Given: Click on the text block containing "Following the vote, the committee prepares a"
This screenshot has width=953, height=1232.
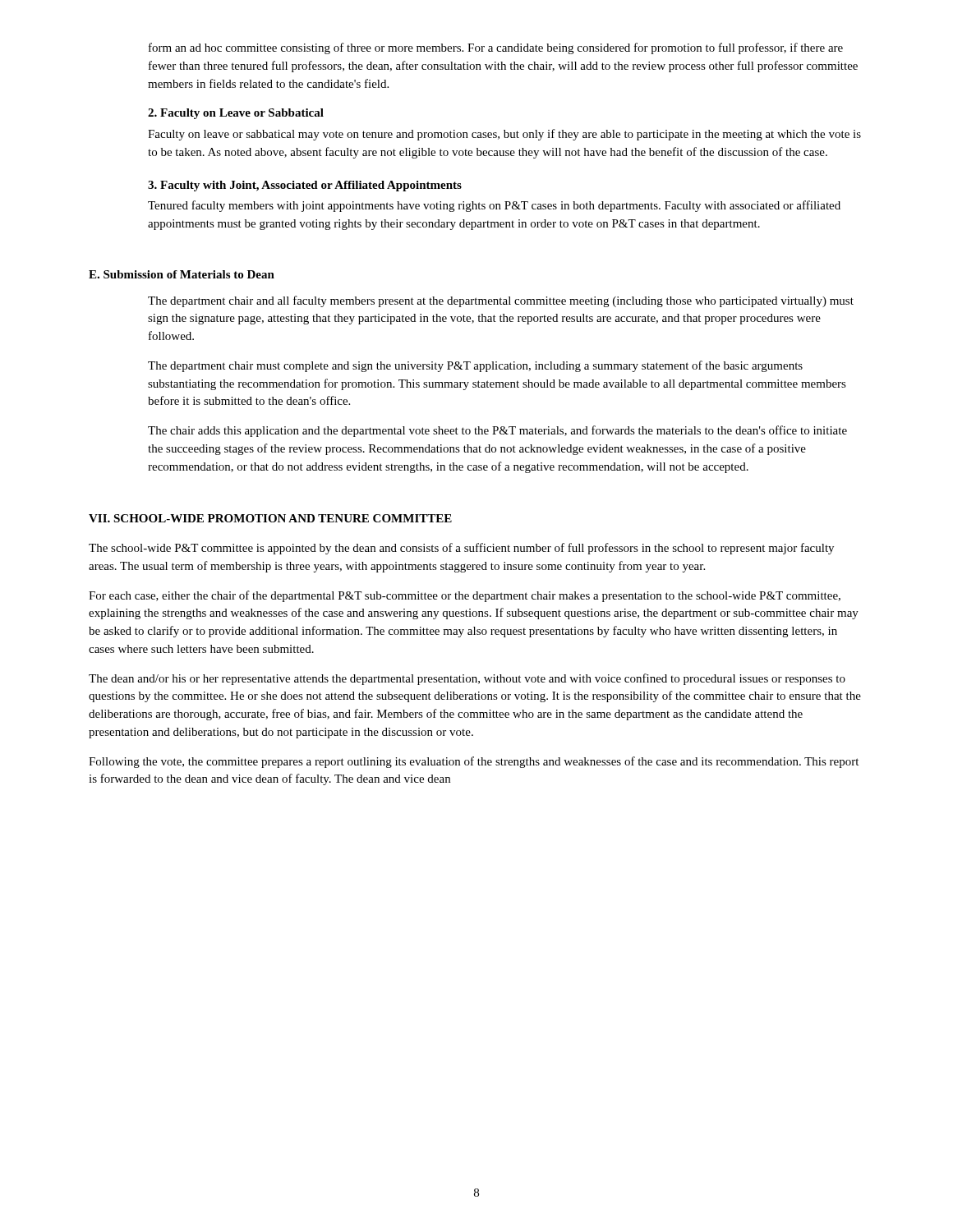Looking at the screenshot, I should [476, 771].
